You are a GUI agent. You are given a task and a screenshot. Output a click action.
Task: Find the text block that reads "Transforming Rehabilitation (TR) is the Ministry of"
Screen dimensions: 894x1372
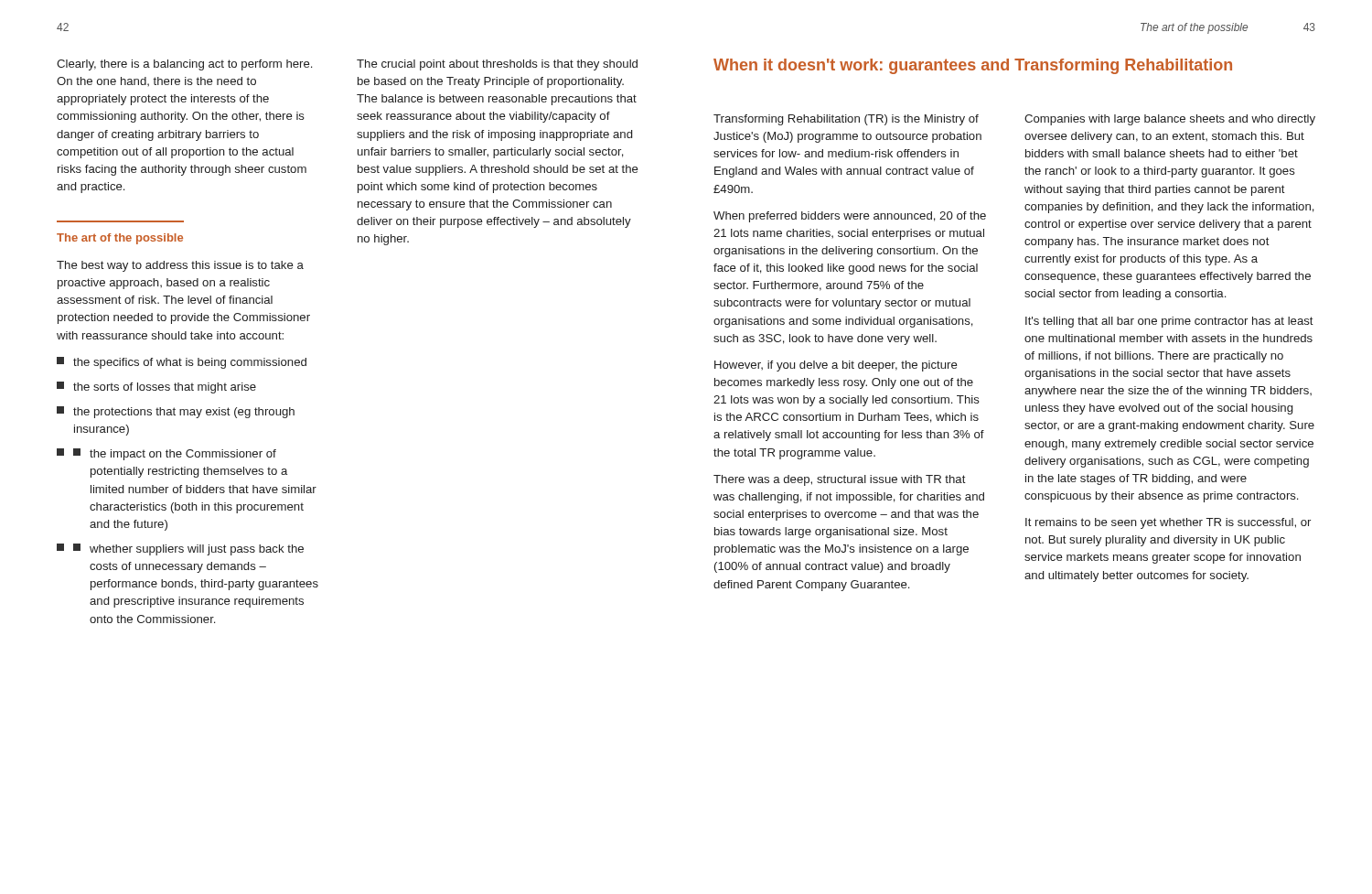[851, 154]
